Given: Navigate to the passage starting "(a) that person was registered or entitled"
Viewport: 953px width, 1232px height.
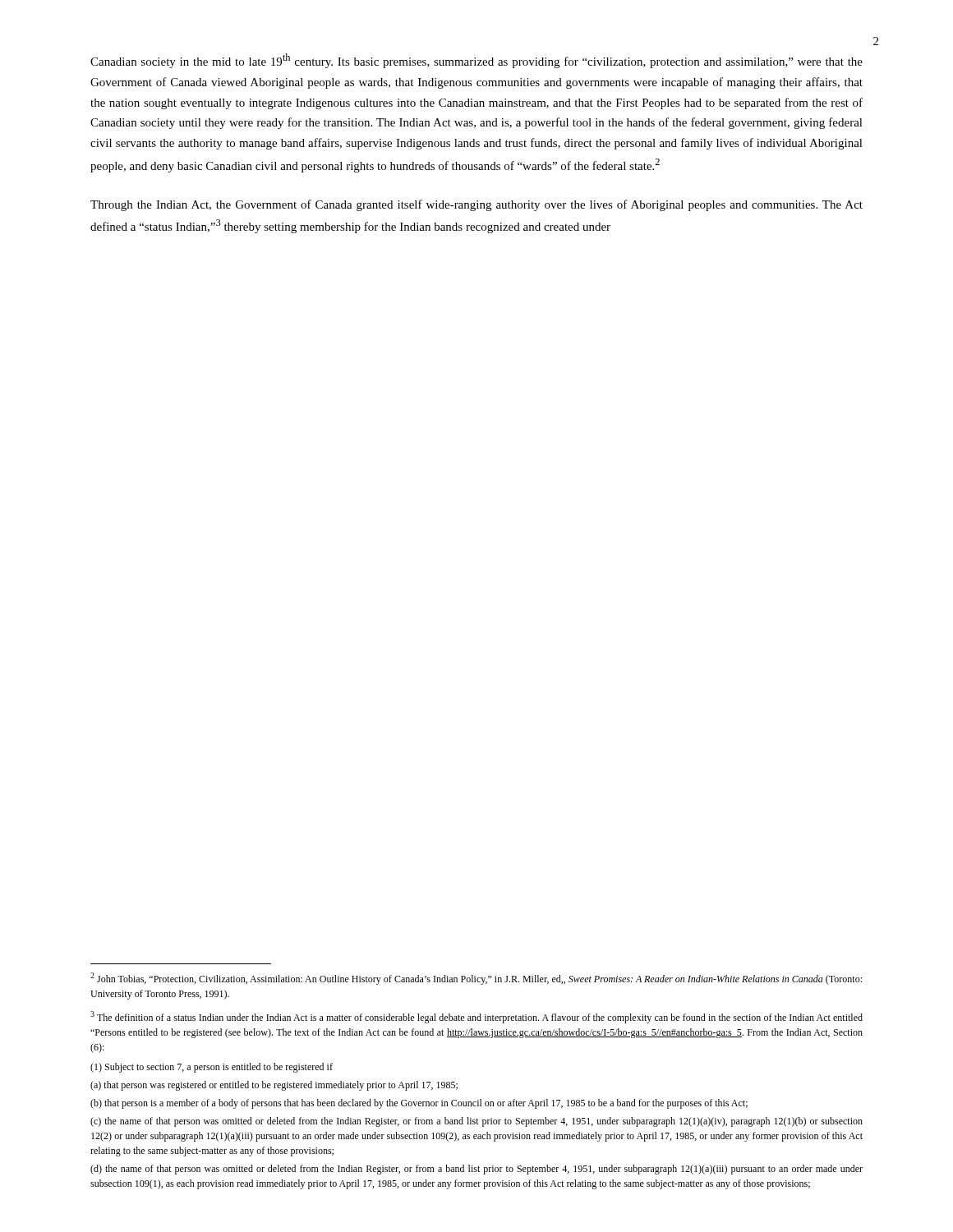Looking at the screenshot, I should pos(274,1085).
